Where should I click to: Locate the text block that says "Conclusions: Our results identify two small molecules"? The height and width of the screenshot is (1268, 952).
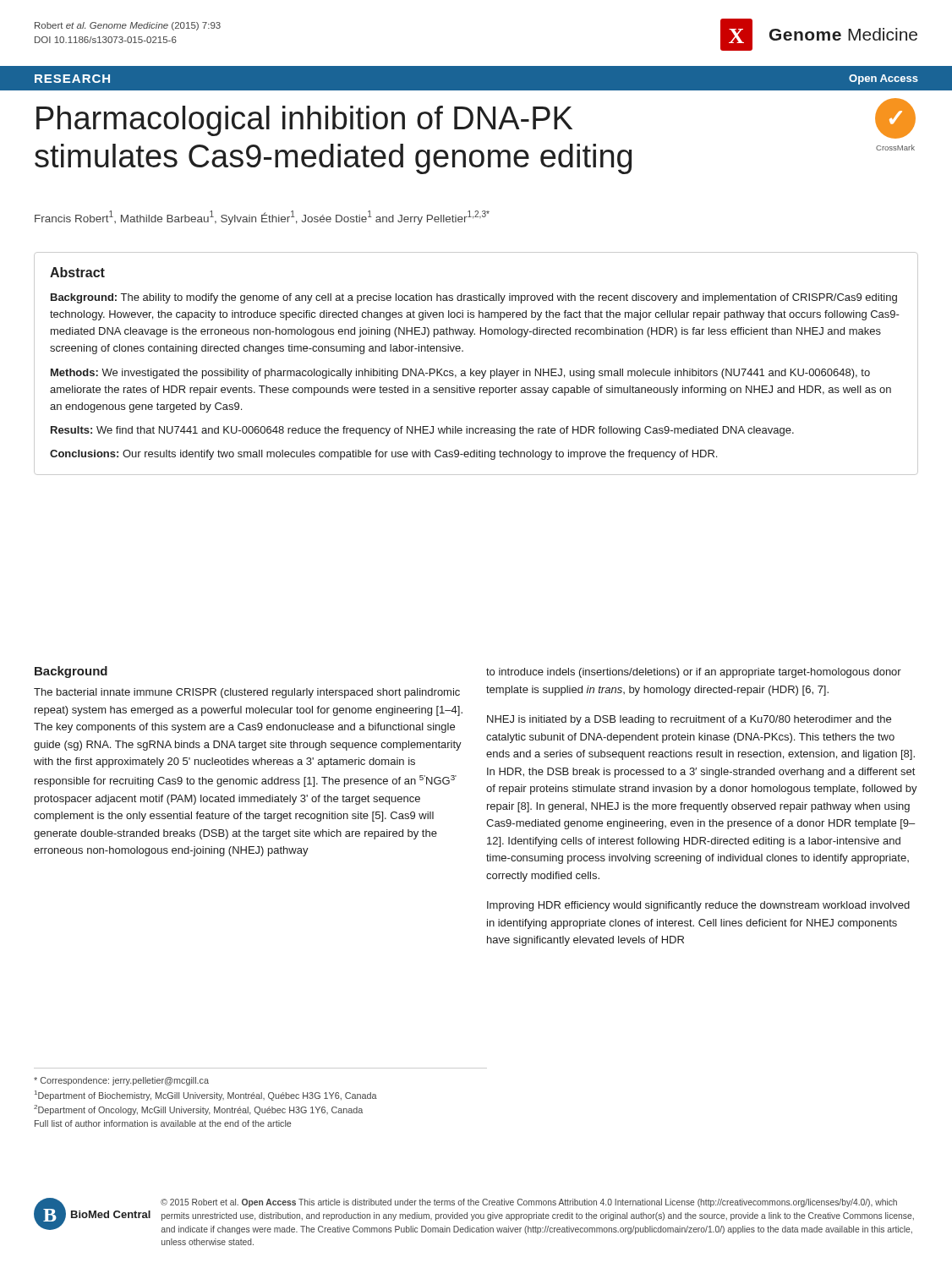tap(384, 454)
